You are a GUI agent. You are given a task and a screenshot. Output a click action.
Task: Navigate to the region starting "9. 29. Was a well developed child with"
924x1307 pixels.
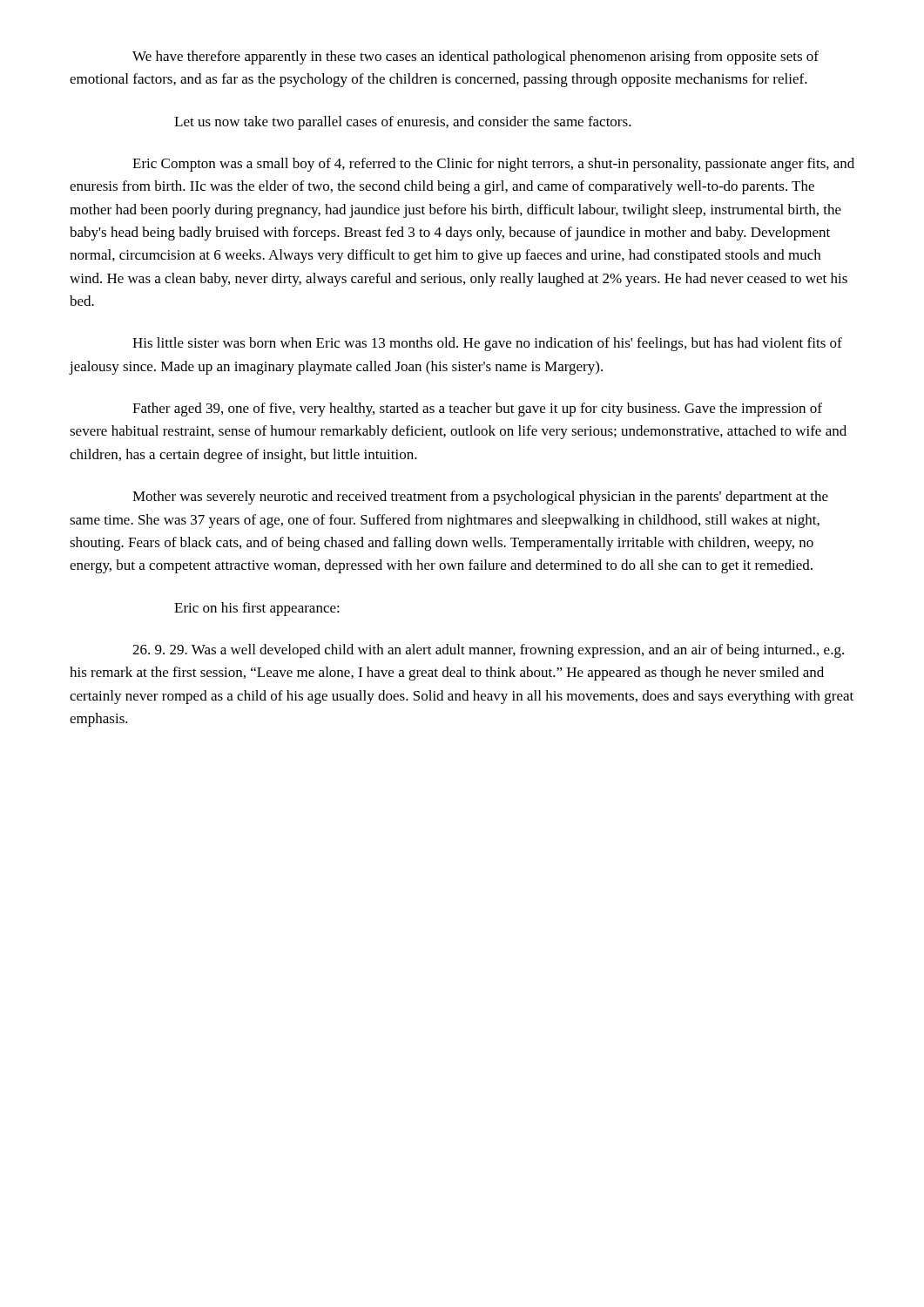462,684
